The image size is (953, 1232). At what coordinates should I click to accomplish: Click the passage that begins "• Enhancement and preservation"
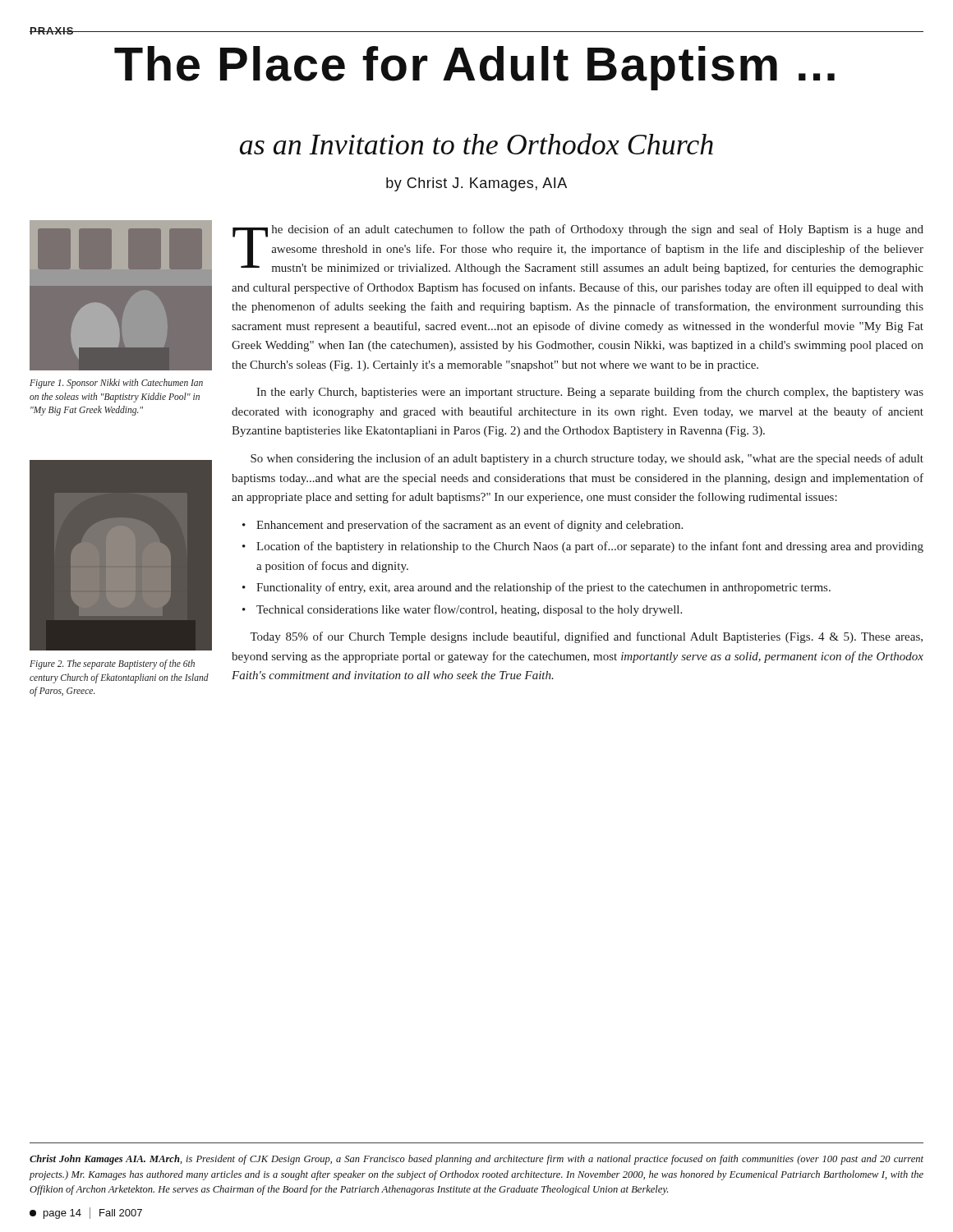click(463, 525)
